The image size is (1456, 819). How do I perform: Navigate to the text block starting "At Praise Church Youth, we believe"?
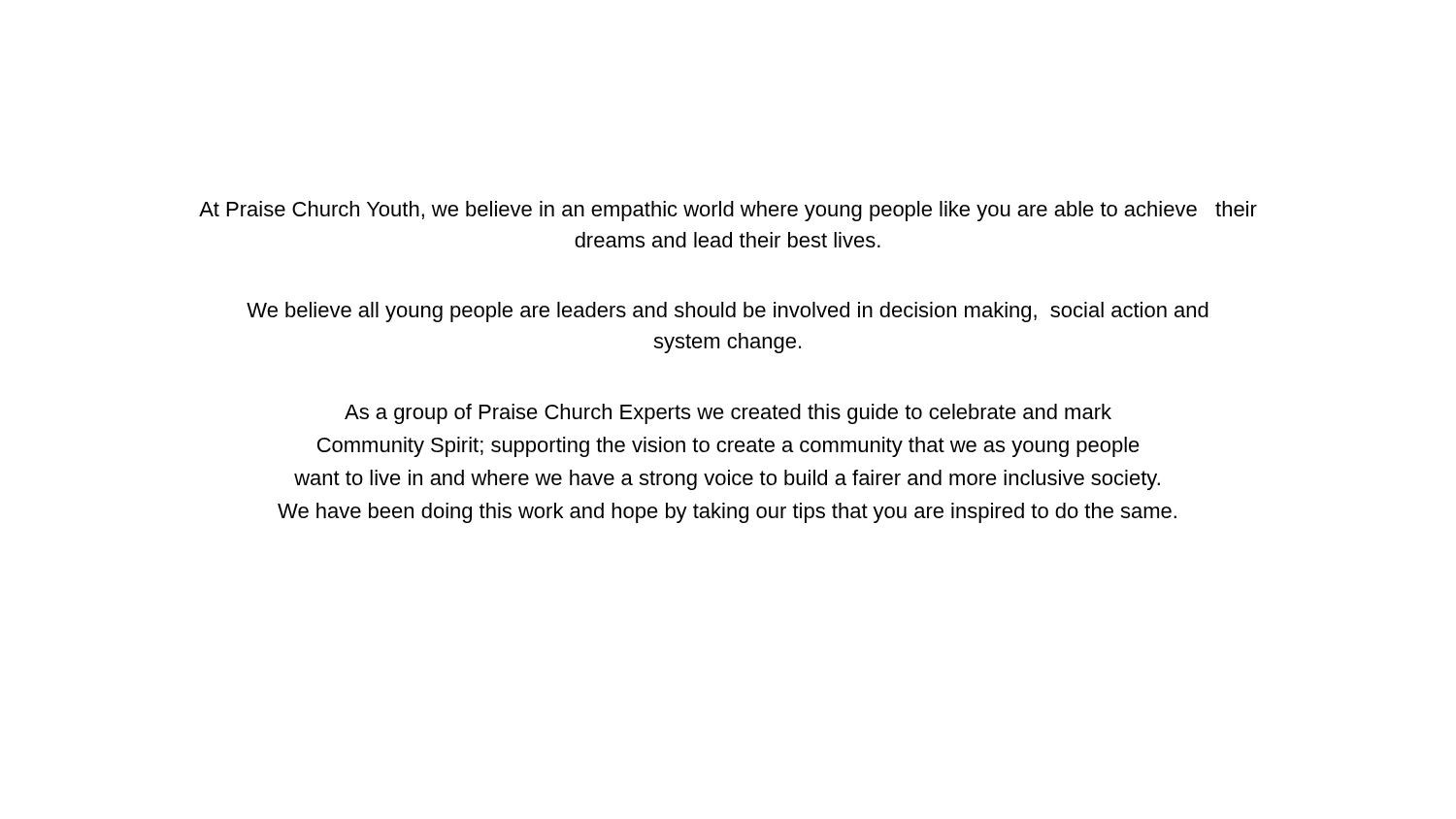tap(728, 225)
